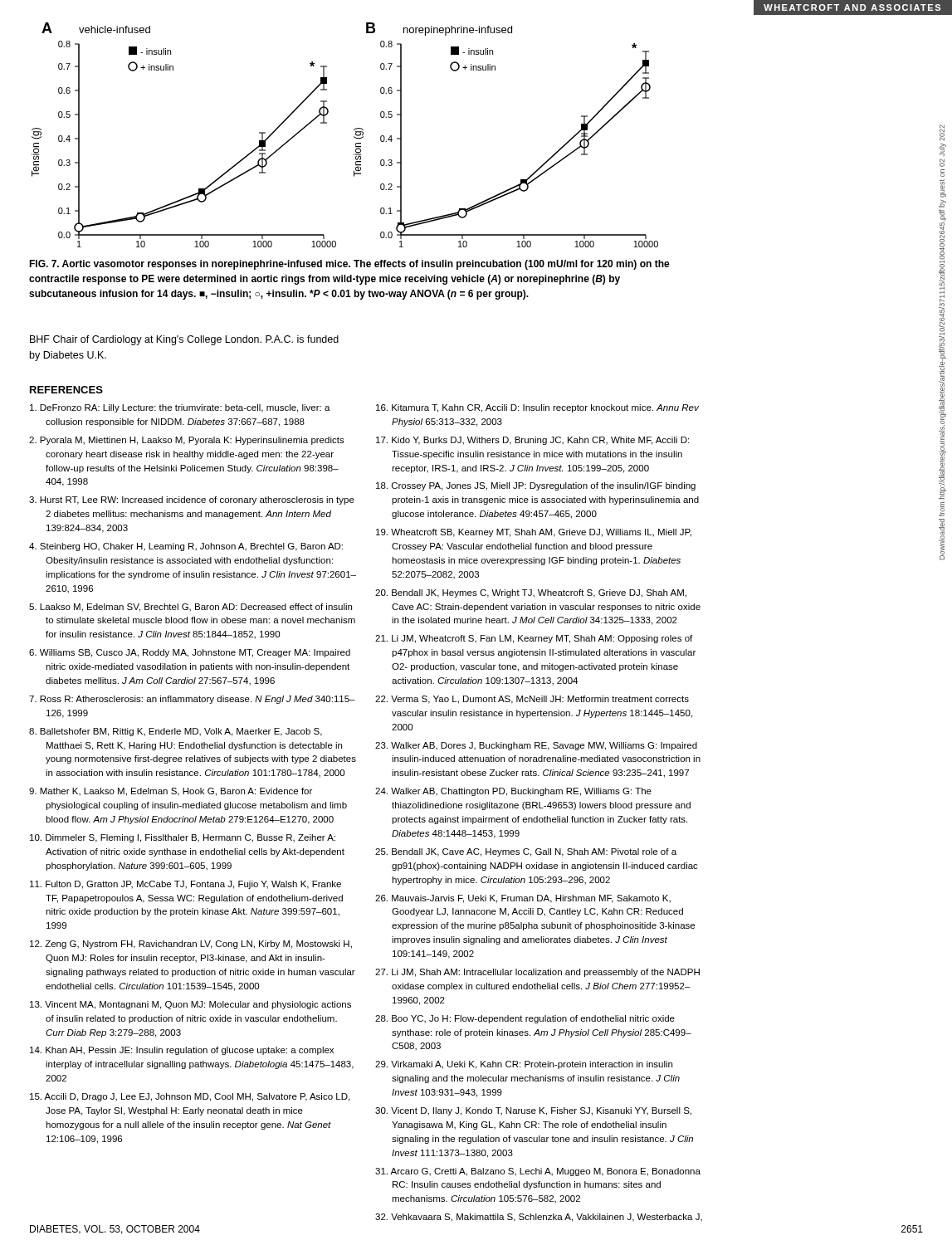Click on the list item with the text "23. Walker AB, Dores J, Buckingham"

pyautogui.click(x=538, y=759)
